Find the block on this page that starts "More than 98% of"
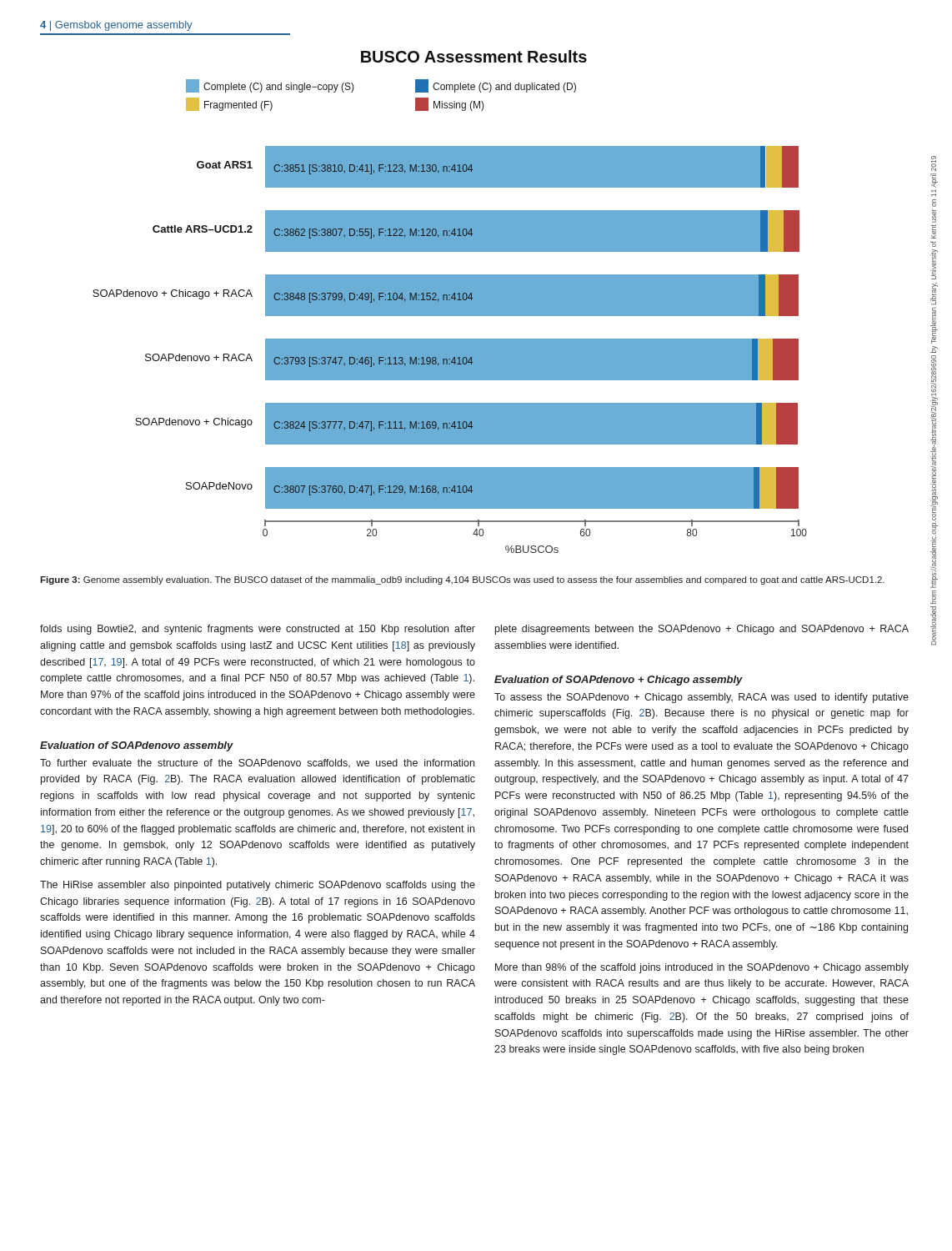952x1251 pixels. pos(702,1008)
